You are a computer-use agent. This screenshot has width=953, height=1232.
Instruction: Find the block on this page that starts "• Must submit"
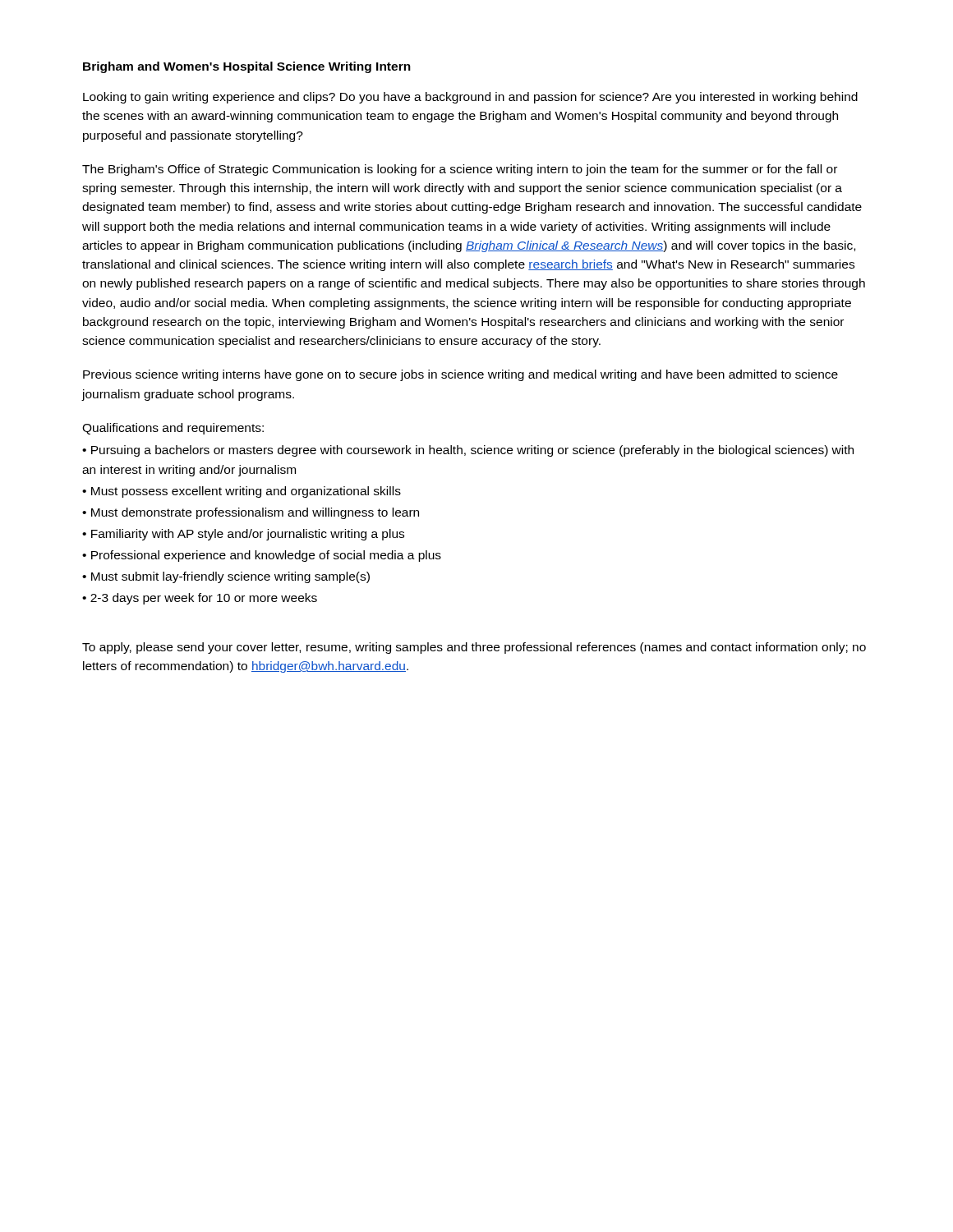226,576
